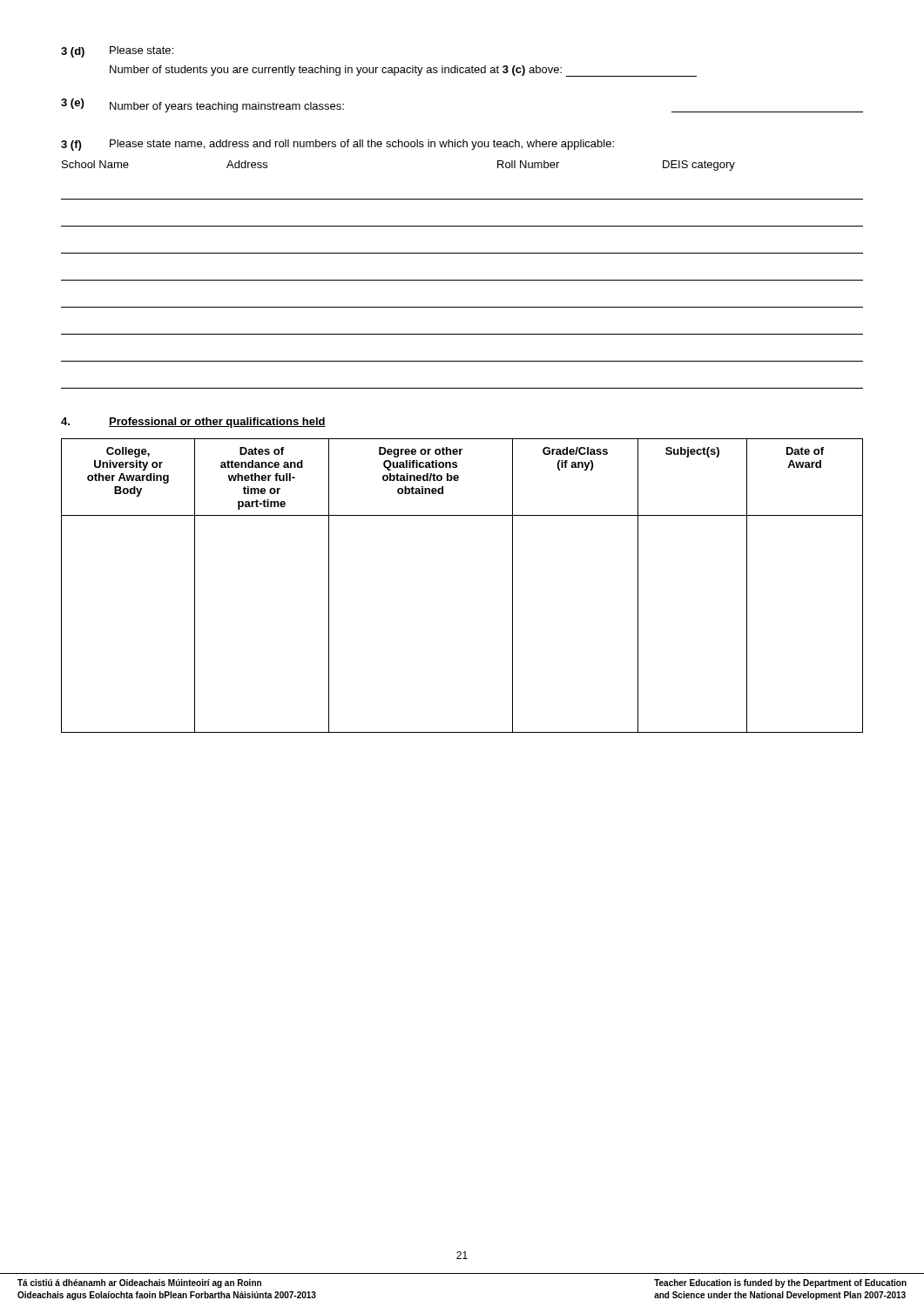The height and width of the screenshot is (1307, 924).
Task: Select the table that reads "School Name Address Roll Number"
Action: (x=462, y=273)
